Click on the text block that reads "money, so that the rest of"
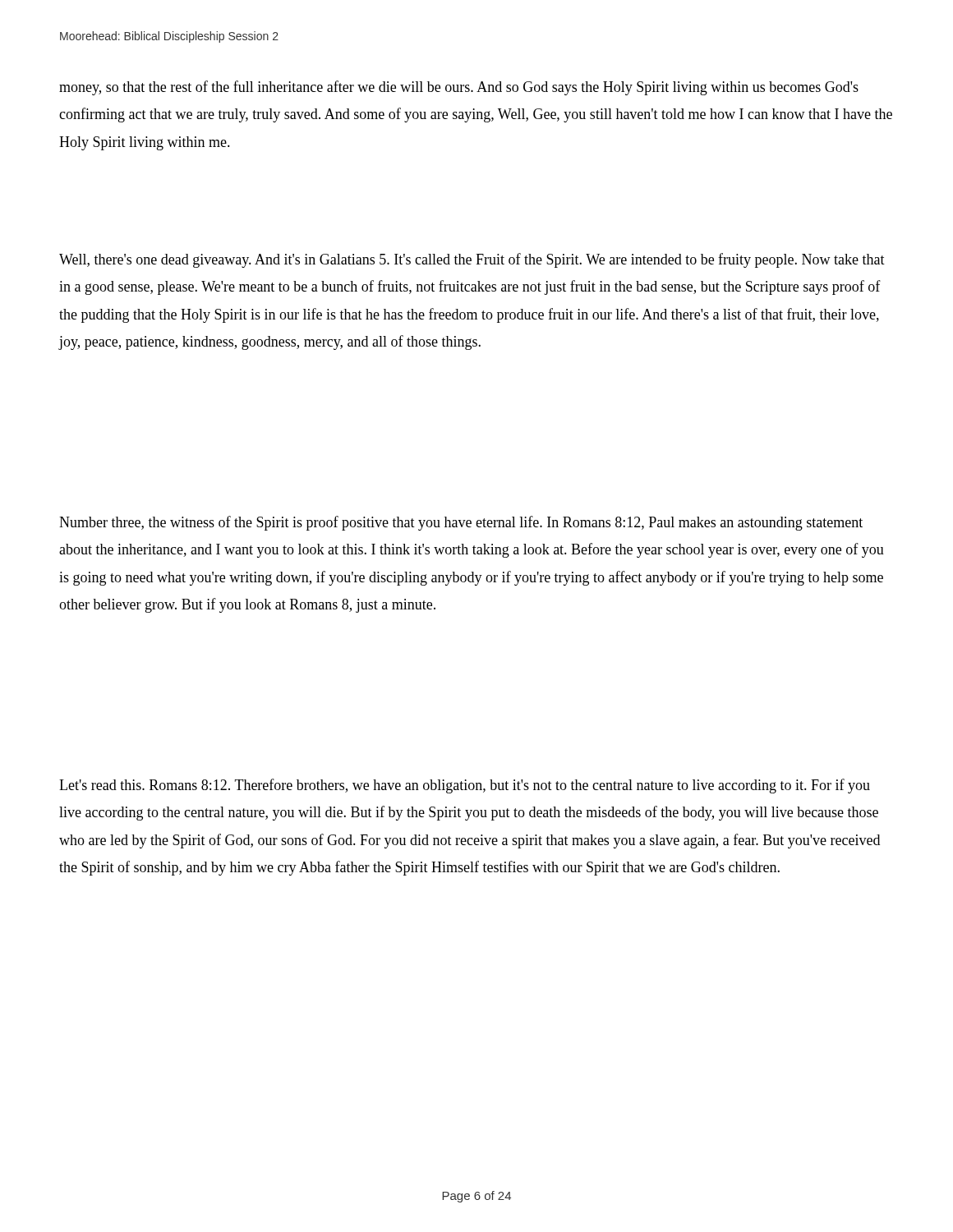The width and height of the screenshot is (953, 1232). (476, 114)
